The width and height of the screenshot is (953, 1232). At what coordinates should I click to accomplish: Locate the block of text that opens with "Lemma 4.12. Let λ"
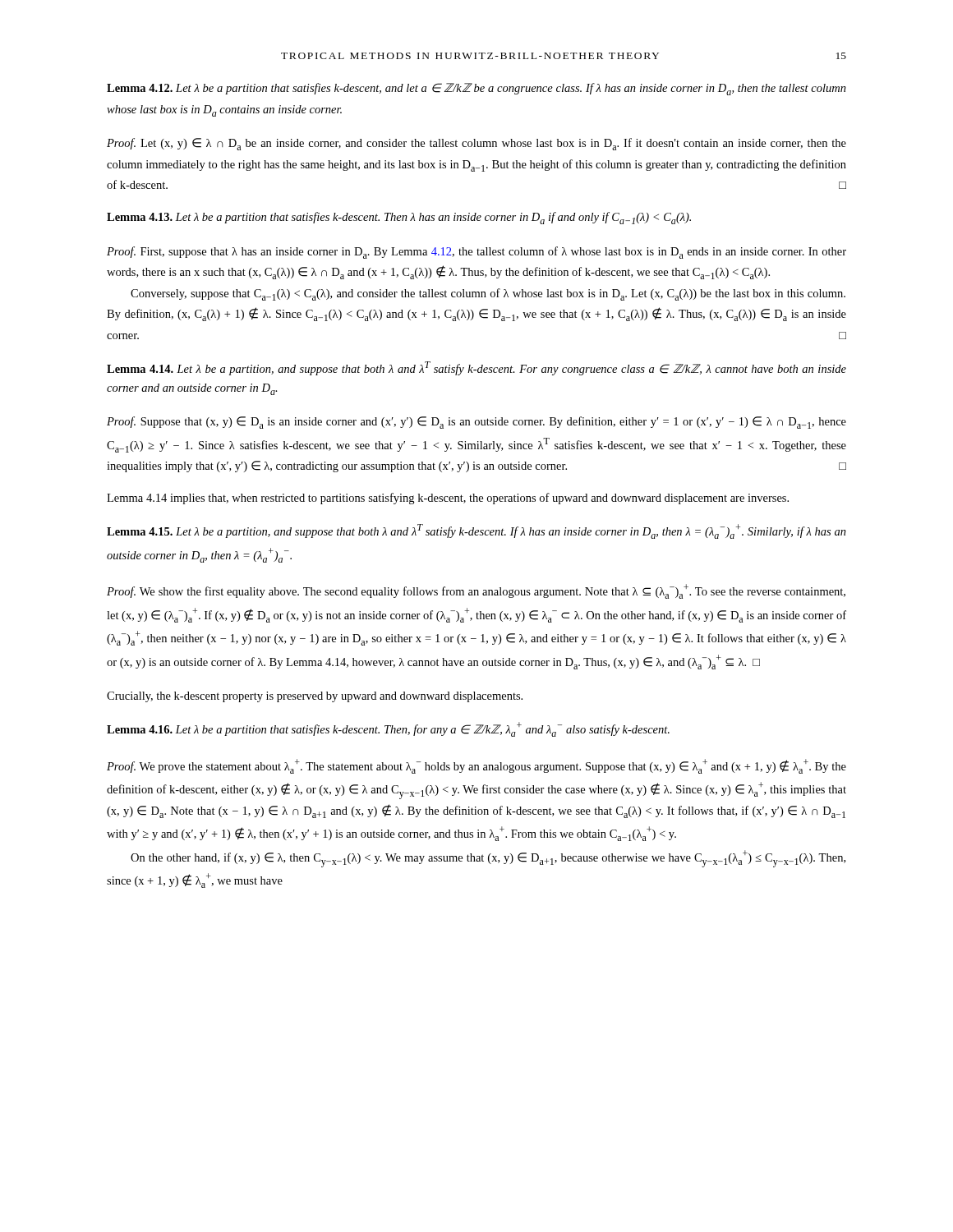[x=476, y=100]
